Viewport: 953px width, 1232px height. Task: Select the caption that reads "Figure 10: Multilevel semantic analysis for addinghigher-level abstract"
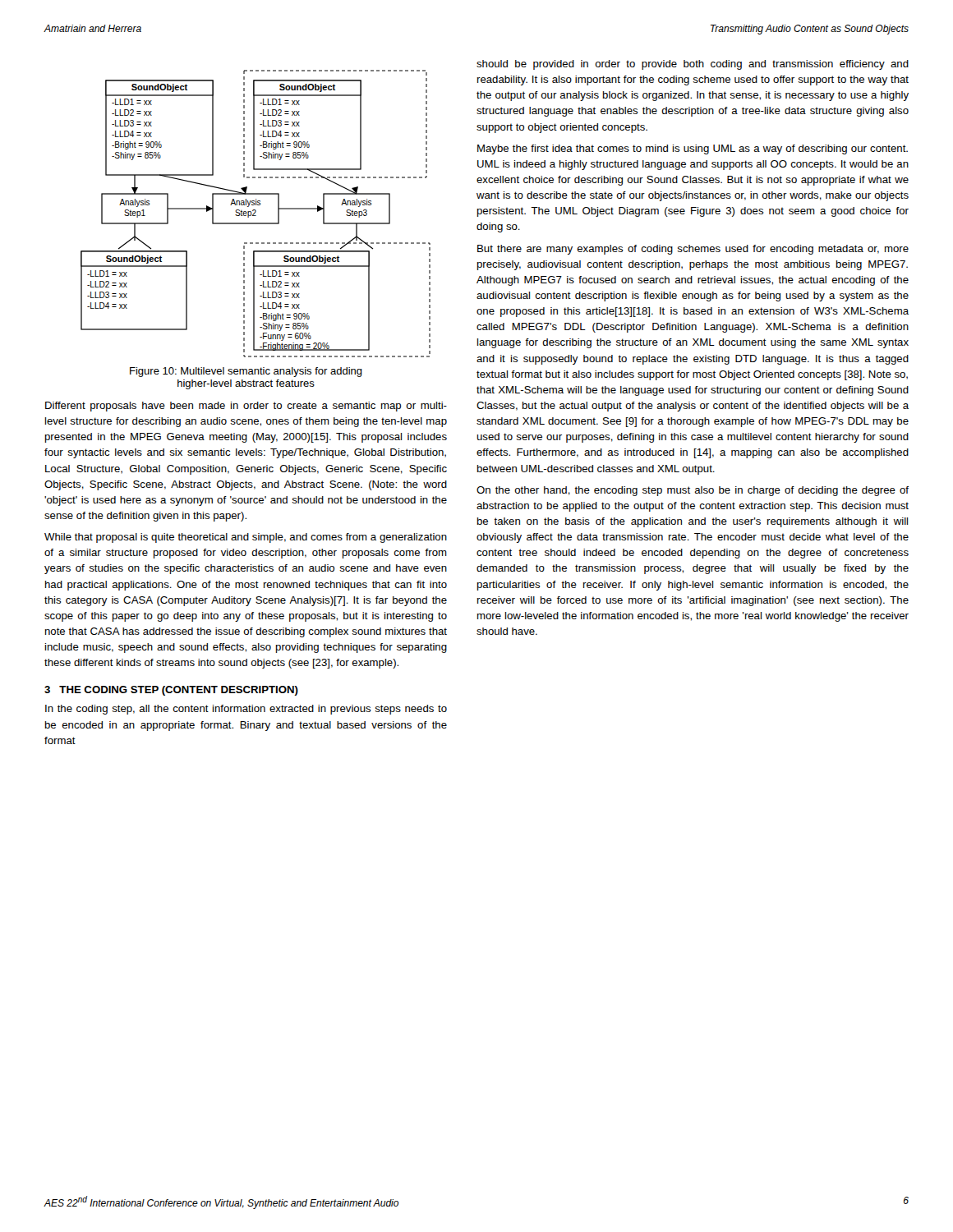pyautogui.click(x=246, y=377)
